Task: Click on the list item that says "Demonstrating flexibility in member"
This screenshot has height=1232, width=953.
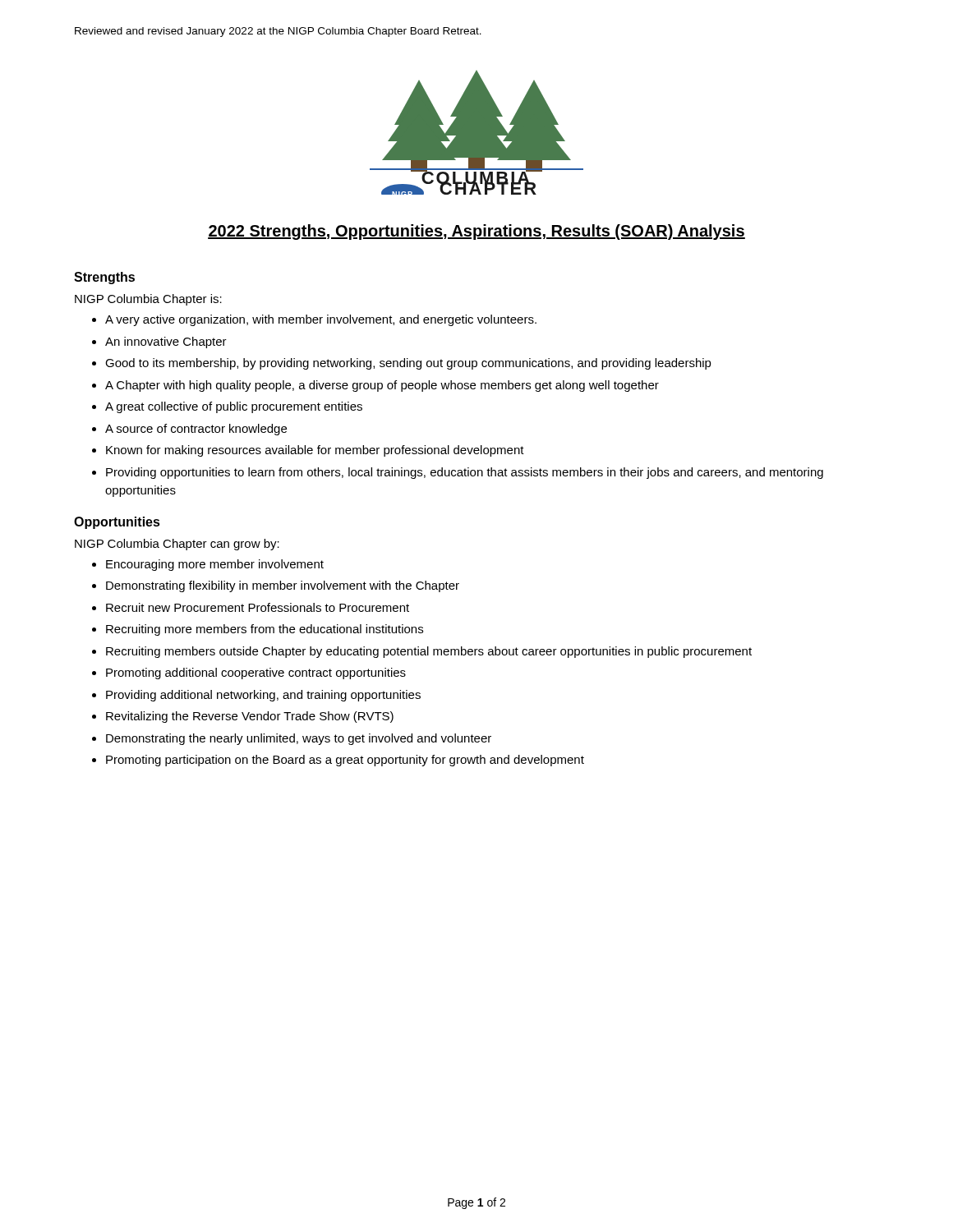Action: click(x=282, y=585)
